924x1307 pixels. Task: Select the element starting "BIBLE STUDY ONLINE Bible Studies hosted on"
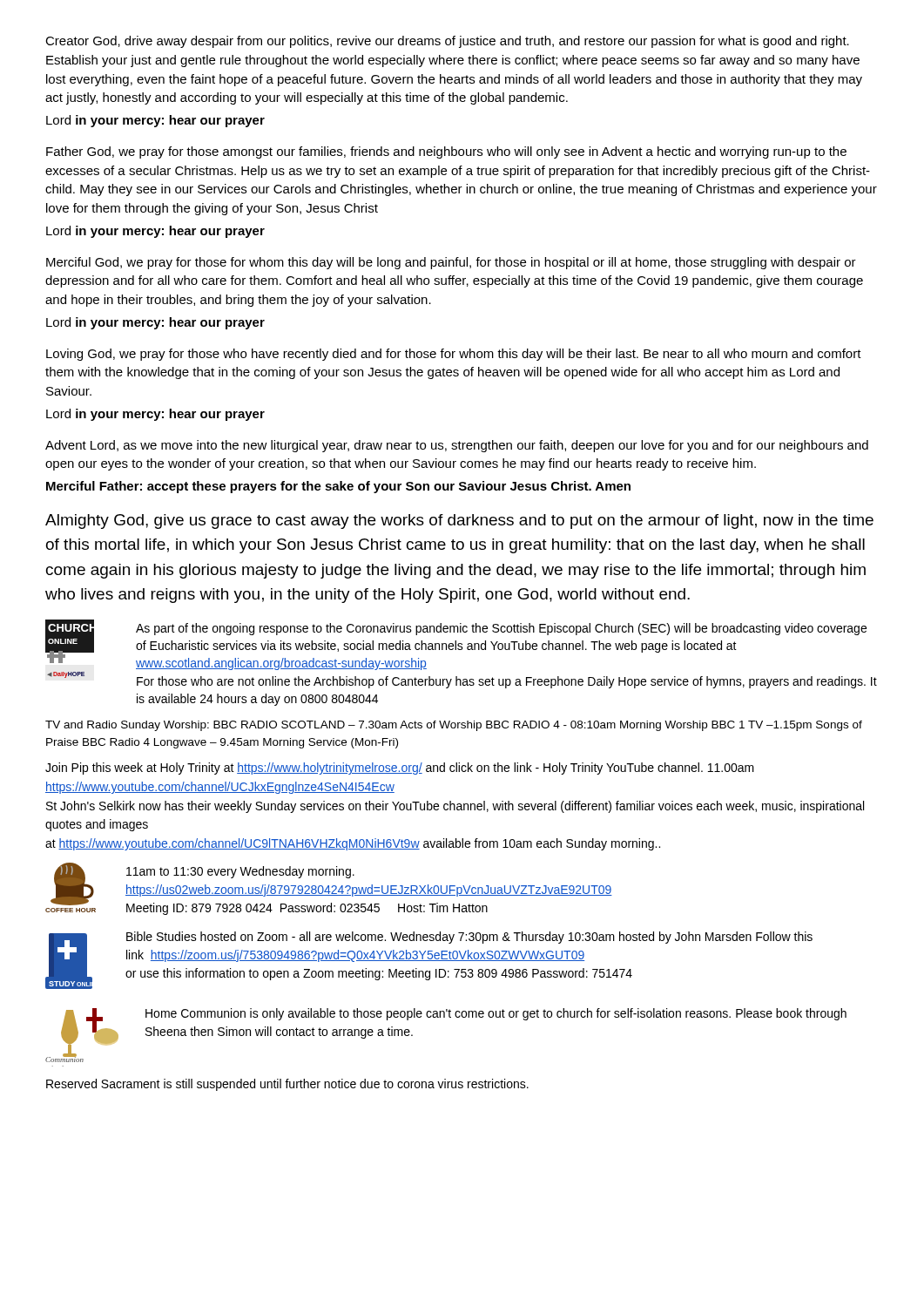[429, 959]
